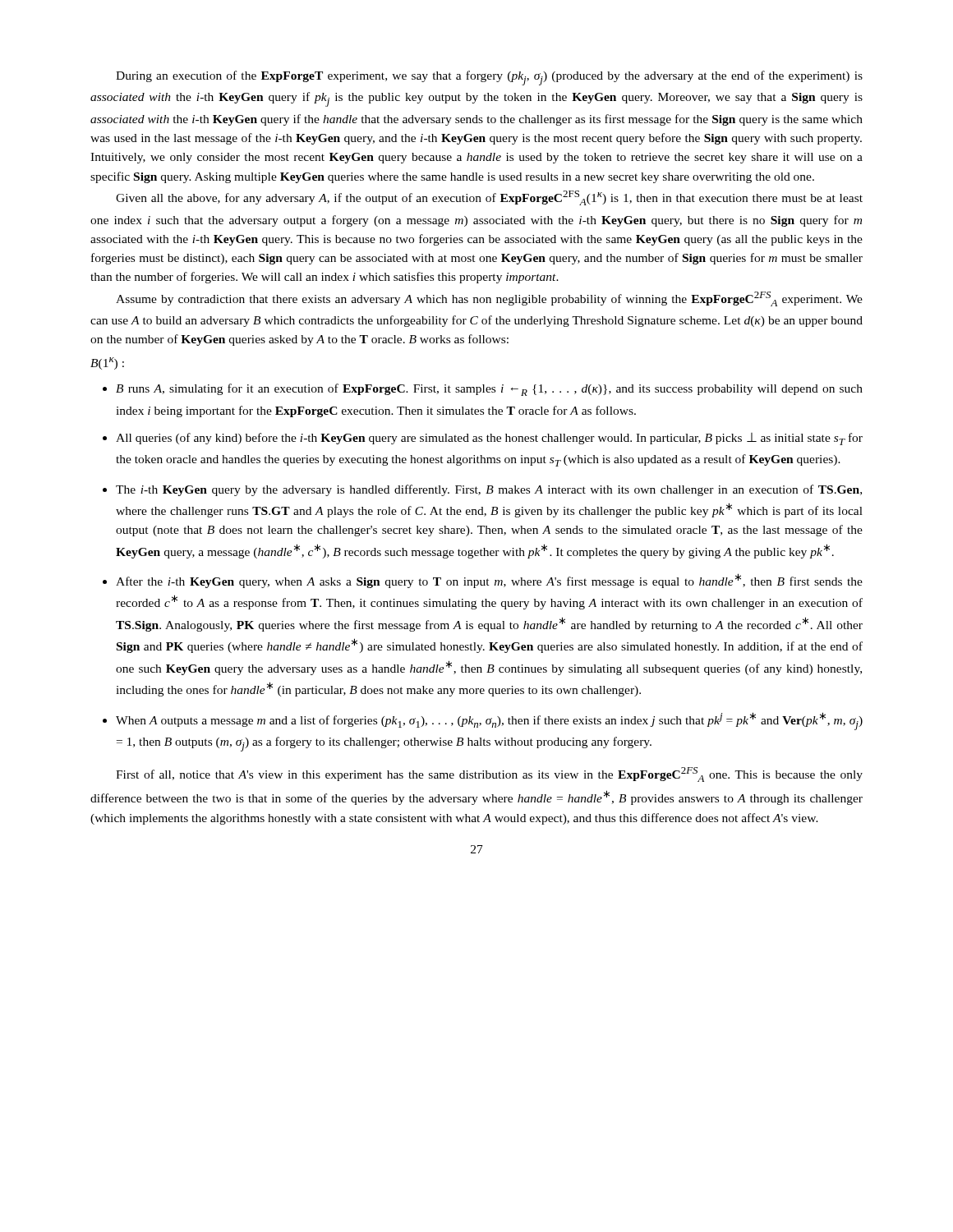Click on the text block with the text "During an execution of"
Screen dimensions: 1232x953
(476, 126)
